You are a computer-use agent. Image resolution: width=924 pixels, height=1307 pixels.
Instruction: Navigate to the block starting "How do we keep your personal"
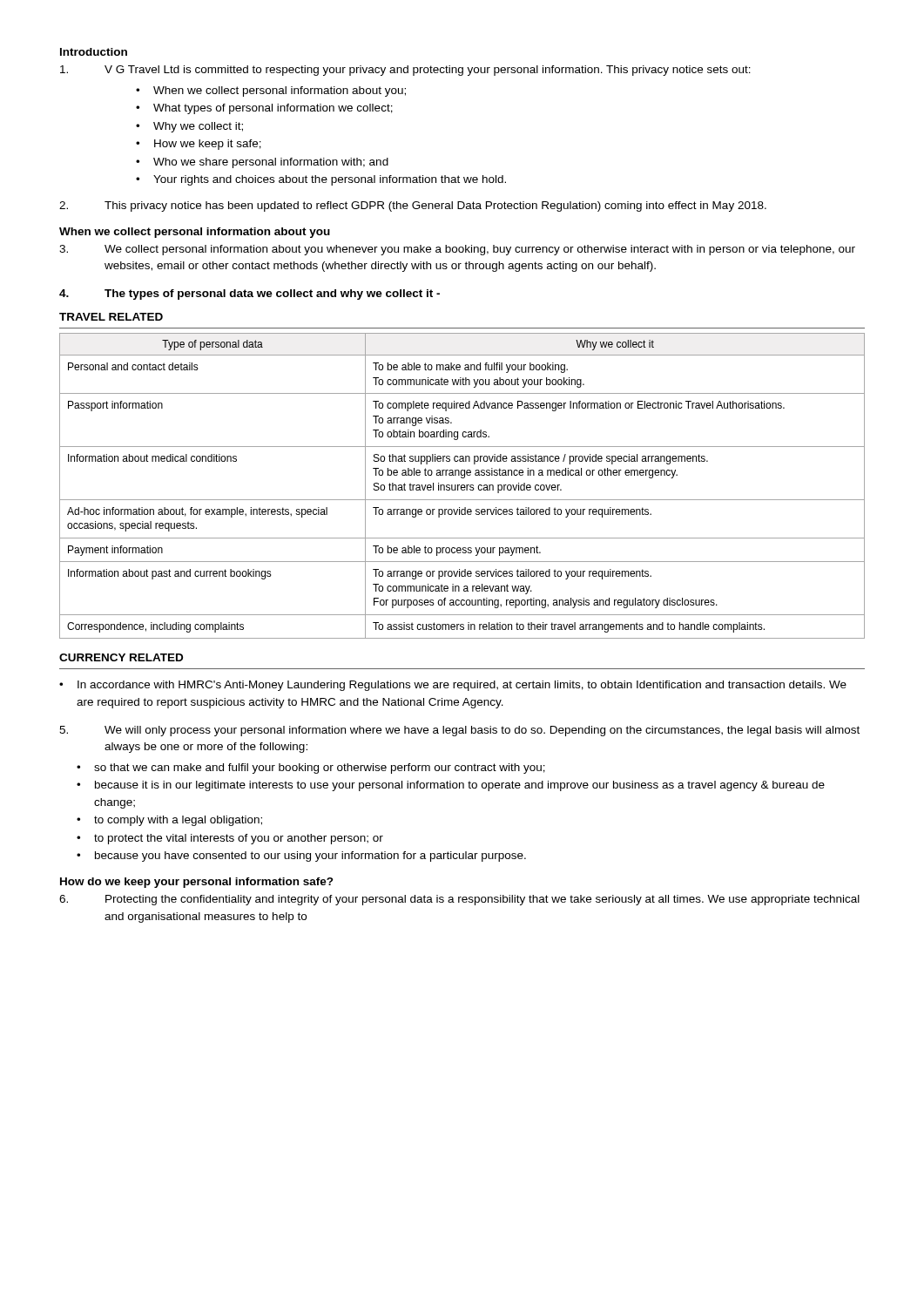click(x=196, y=881)
